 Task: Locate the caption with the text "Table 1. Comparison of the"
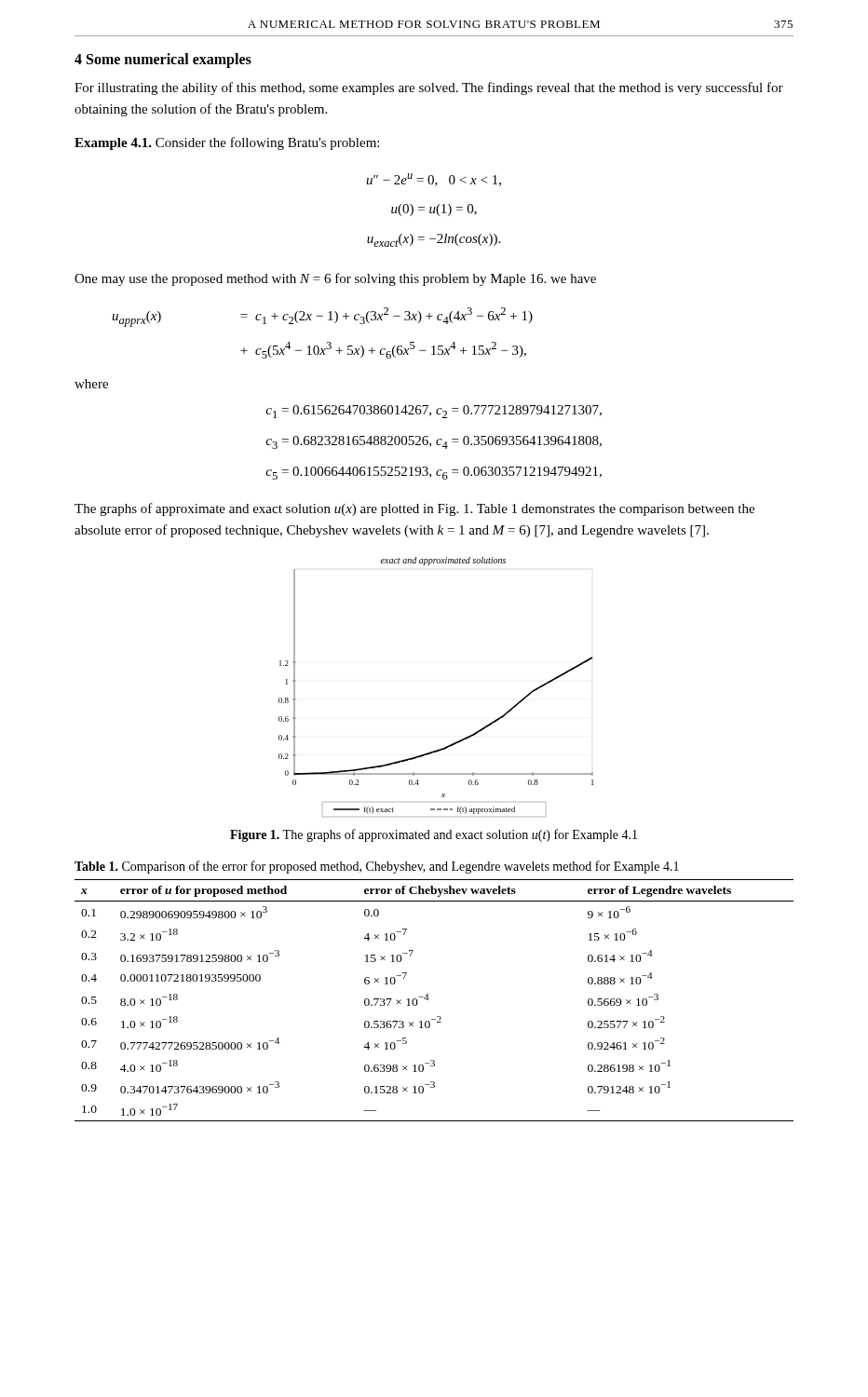(x=377, y=867)
